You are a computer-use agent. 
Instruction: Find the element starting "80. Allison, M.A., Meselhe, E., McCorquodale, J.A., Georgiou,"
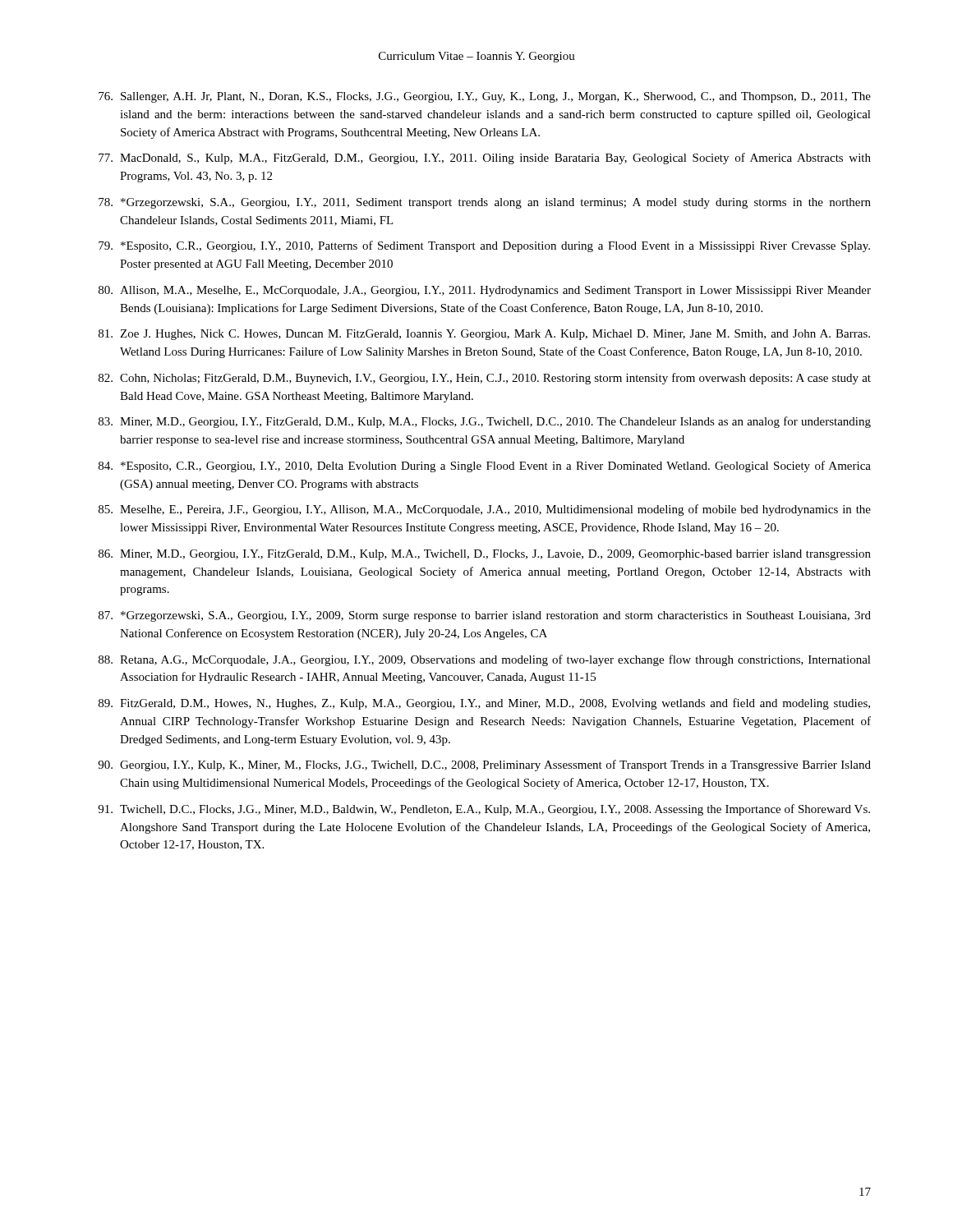pos(476,299)
